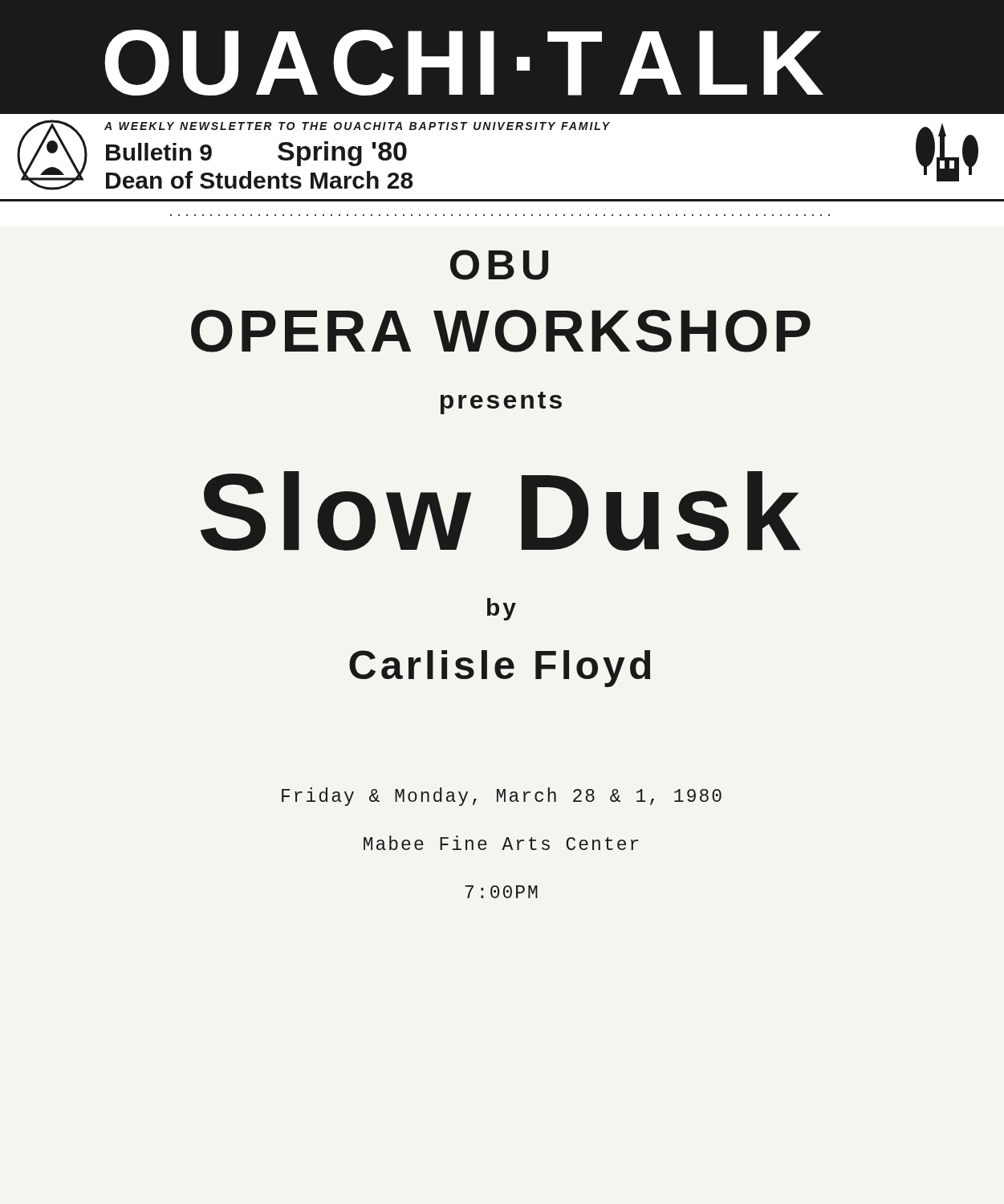Viewport: 1004px width, 1204px height.
Task: Find the block starting "Friday & Monday, March 28 & 1,"
Action: tap(502, 797)
